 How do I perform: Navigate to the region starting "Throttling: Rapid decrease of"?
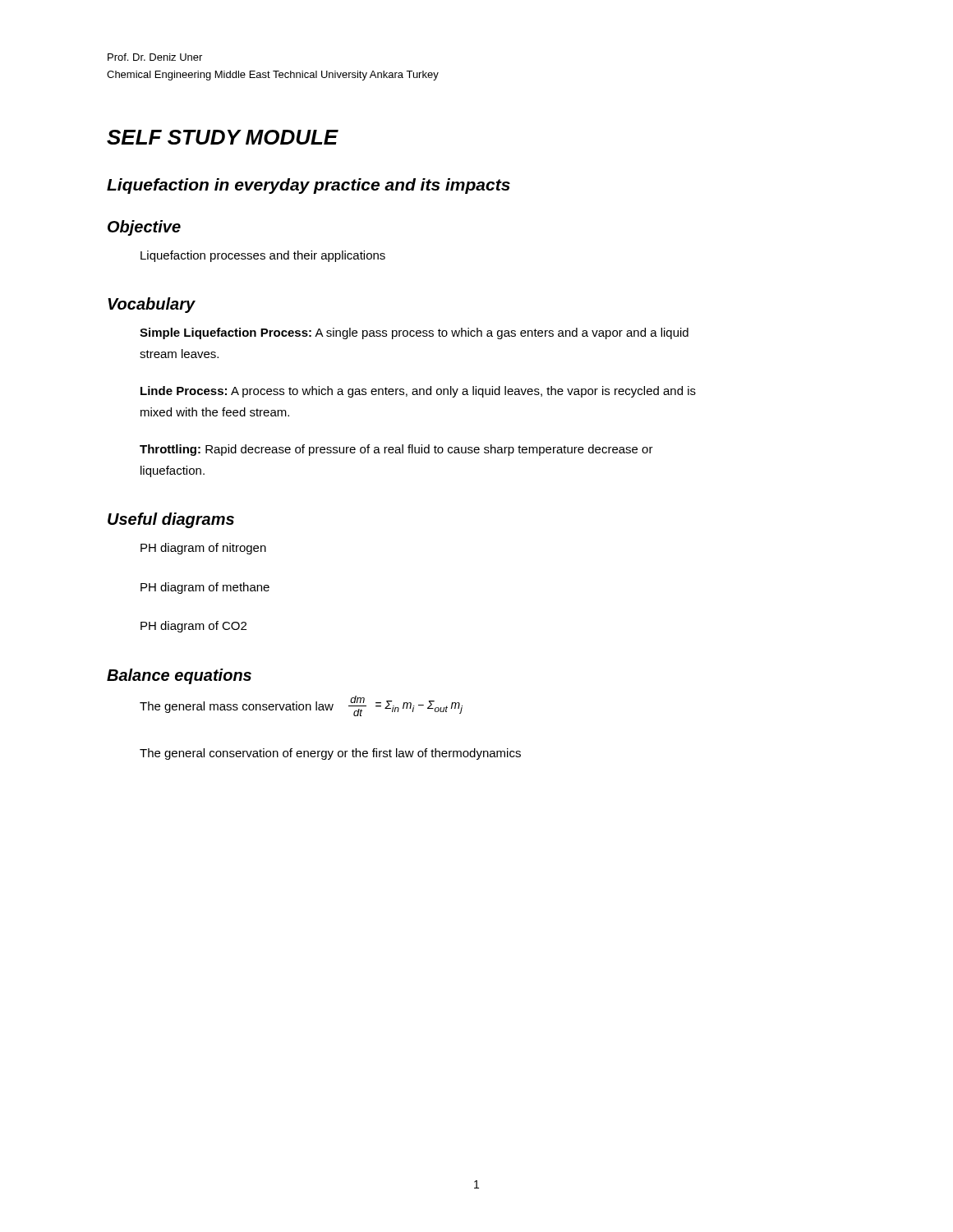point(396,459)
